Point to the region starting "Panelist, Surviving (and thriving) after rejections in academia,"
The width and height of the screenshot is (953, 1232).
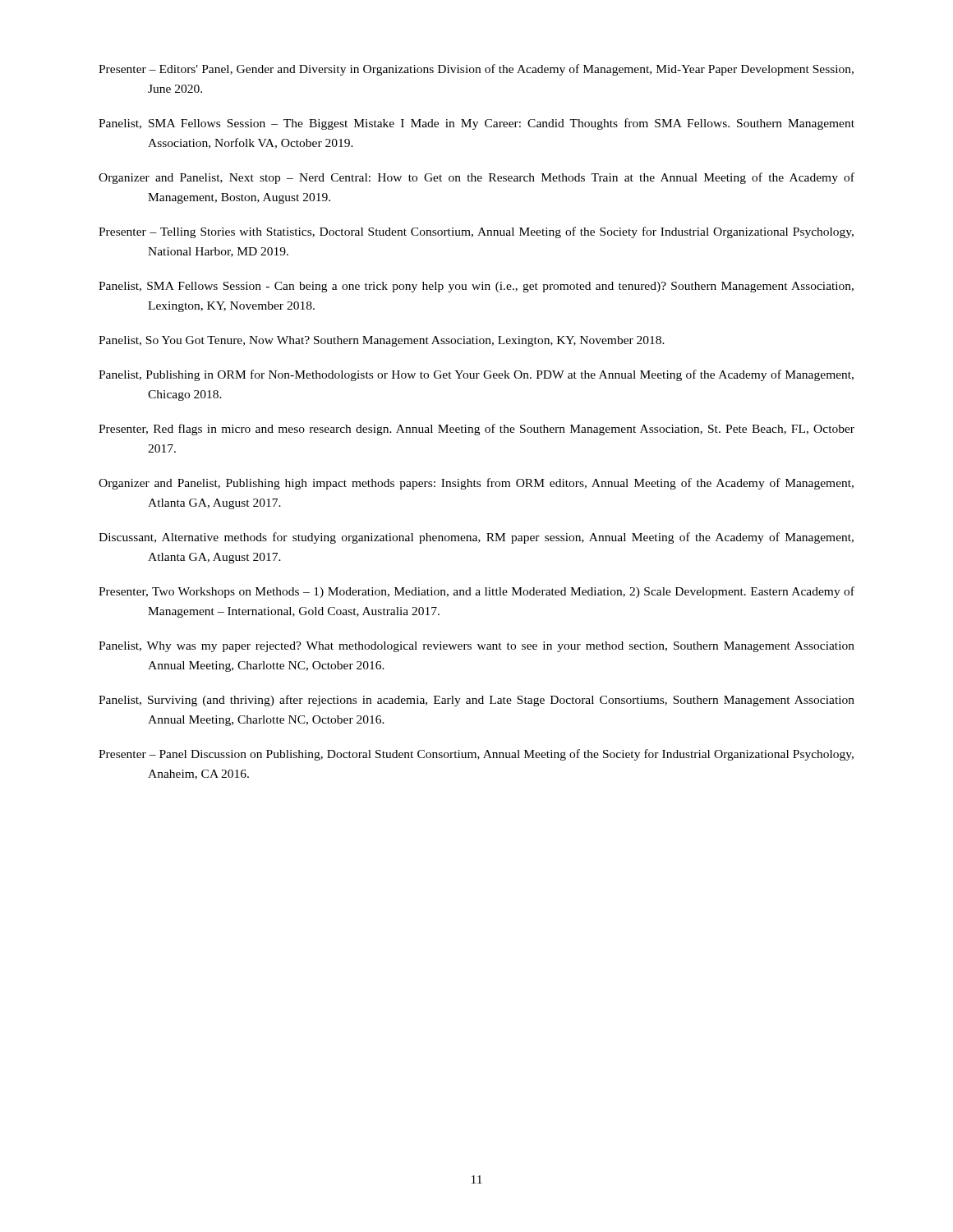pyautogui.click(x=476, y=710)
